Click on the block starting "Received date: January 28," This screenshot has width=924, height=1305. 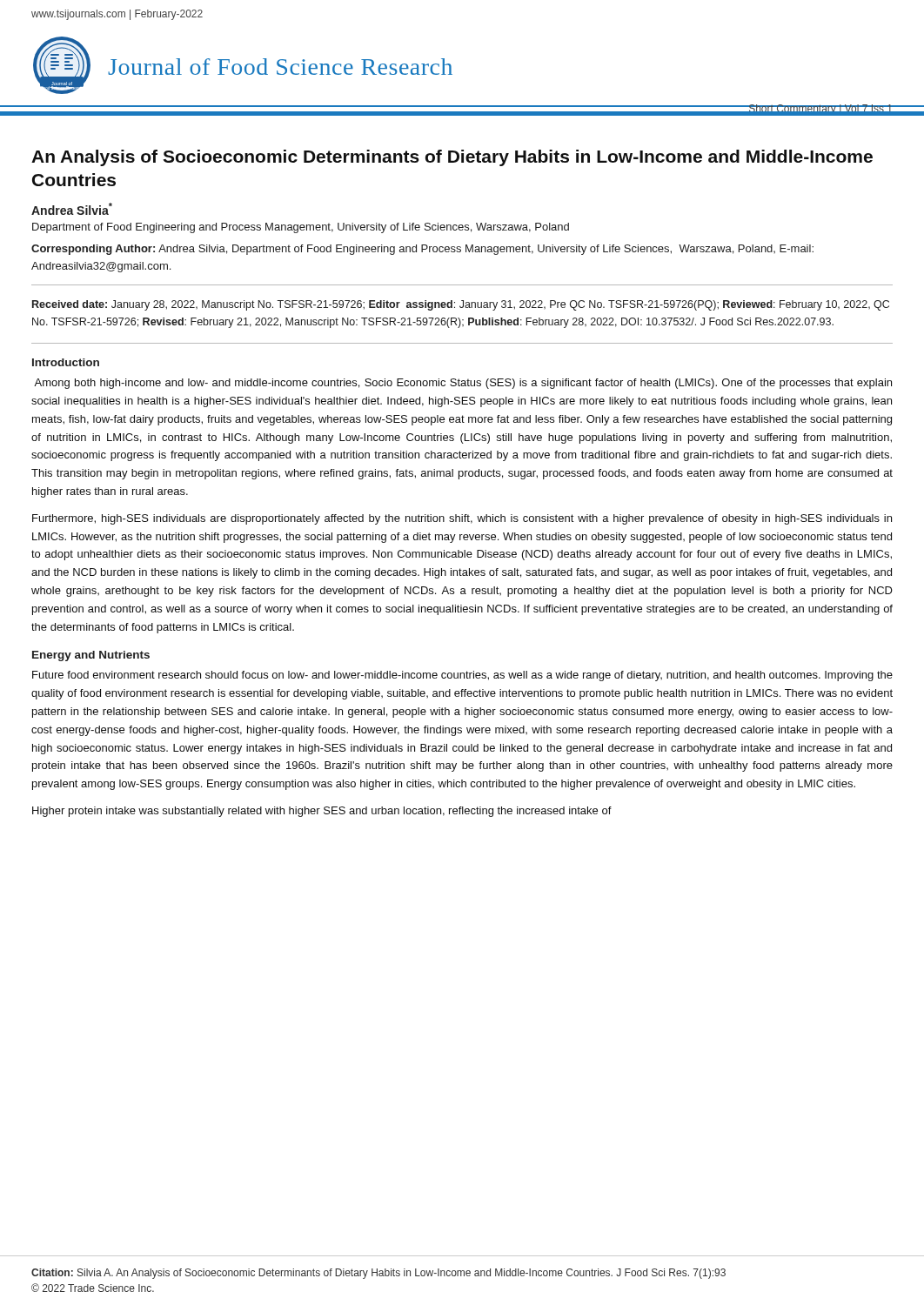pyautogui.click(x=461, y=313)
